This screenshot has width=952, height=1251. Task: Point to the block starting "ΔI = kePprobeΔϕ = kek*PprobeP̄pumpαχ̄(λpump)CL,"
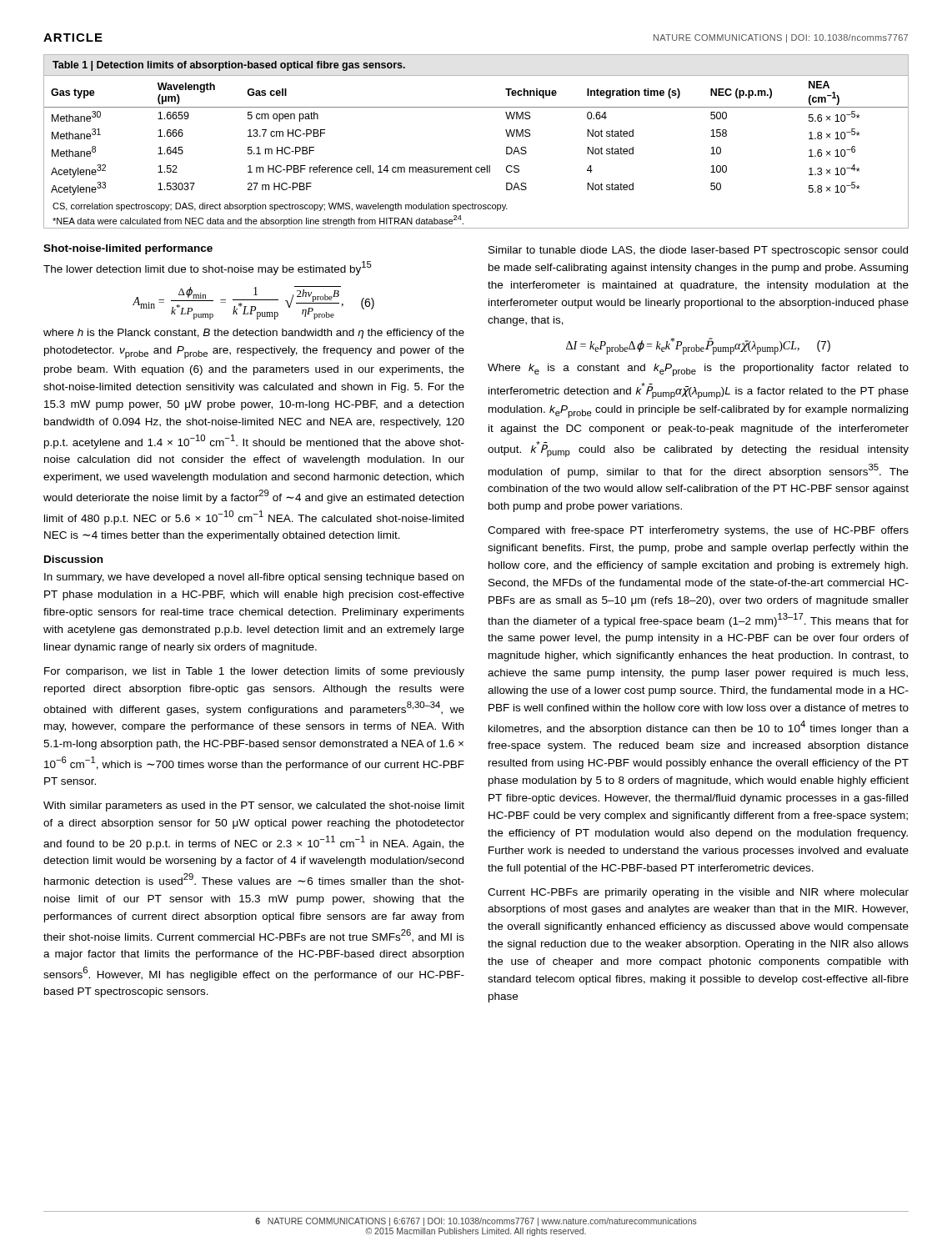pyautogui.click(x=698, y=345)
